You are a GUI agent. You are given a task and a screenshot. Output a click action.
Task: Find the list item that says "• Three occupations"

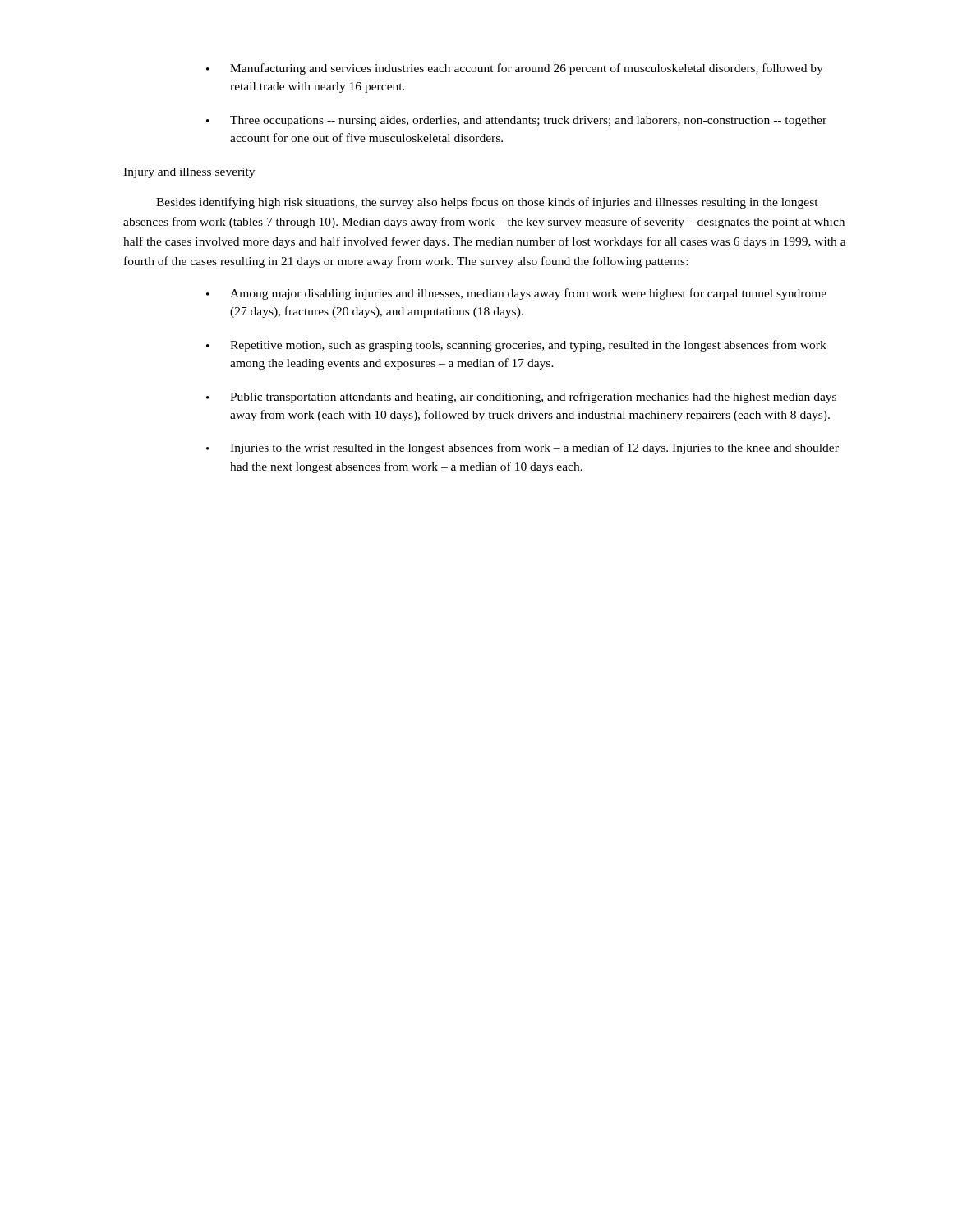526,129
